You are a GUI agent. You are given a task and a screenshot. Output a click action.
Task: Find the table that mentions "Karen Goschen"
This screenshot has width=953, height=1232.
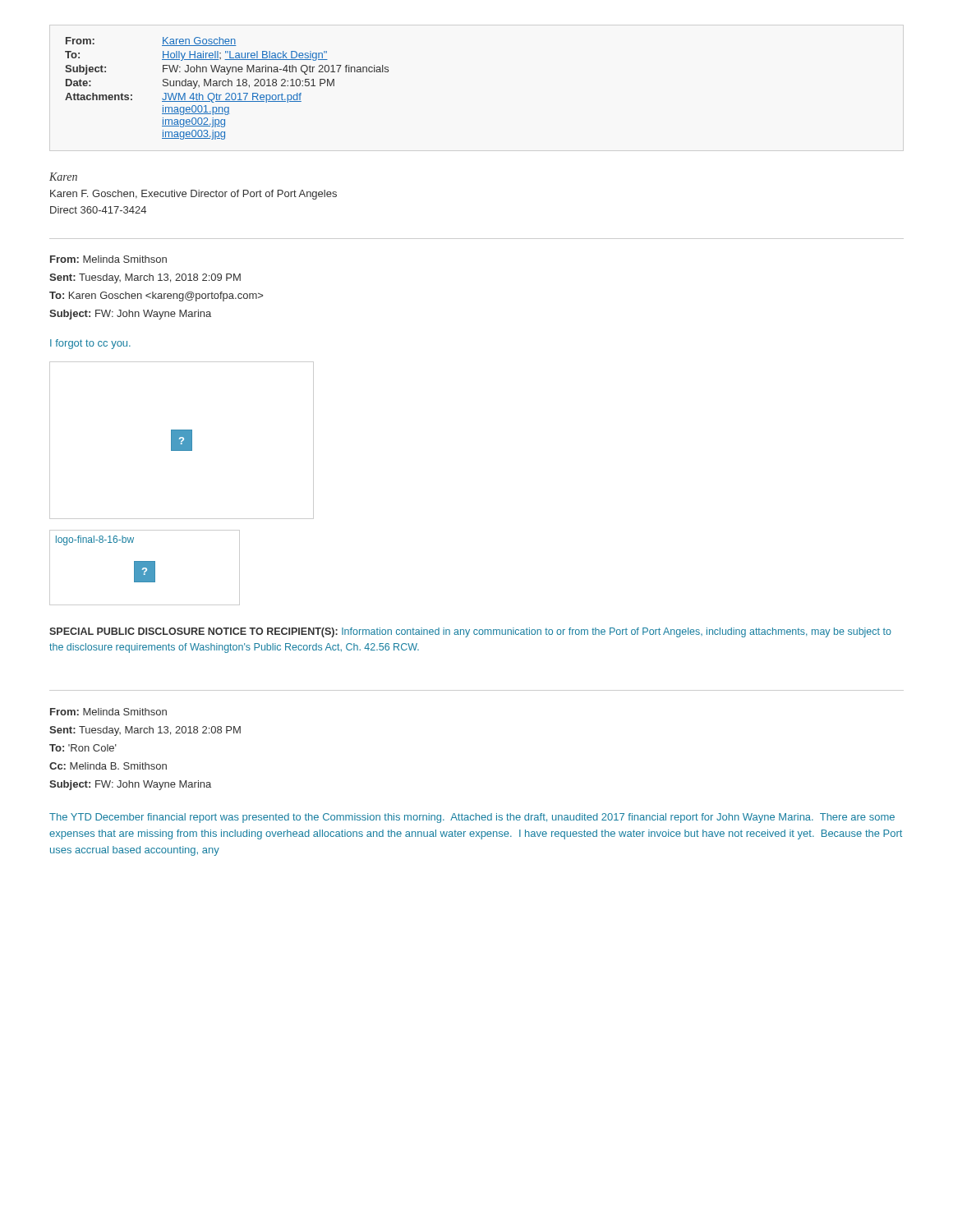coord(476,88)
